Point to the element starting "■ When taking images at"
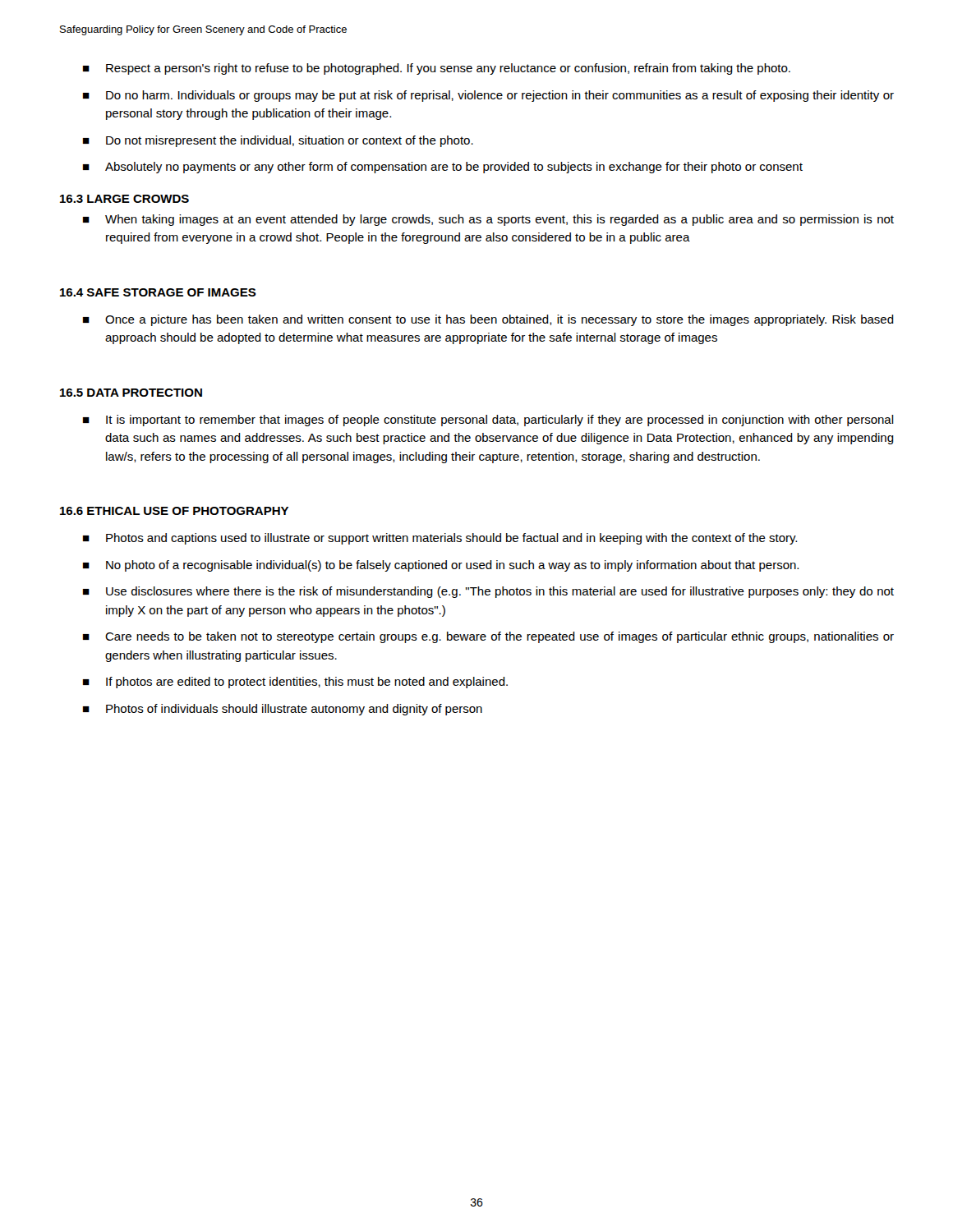 pyautogui.click(x=488, y=228)
